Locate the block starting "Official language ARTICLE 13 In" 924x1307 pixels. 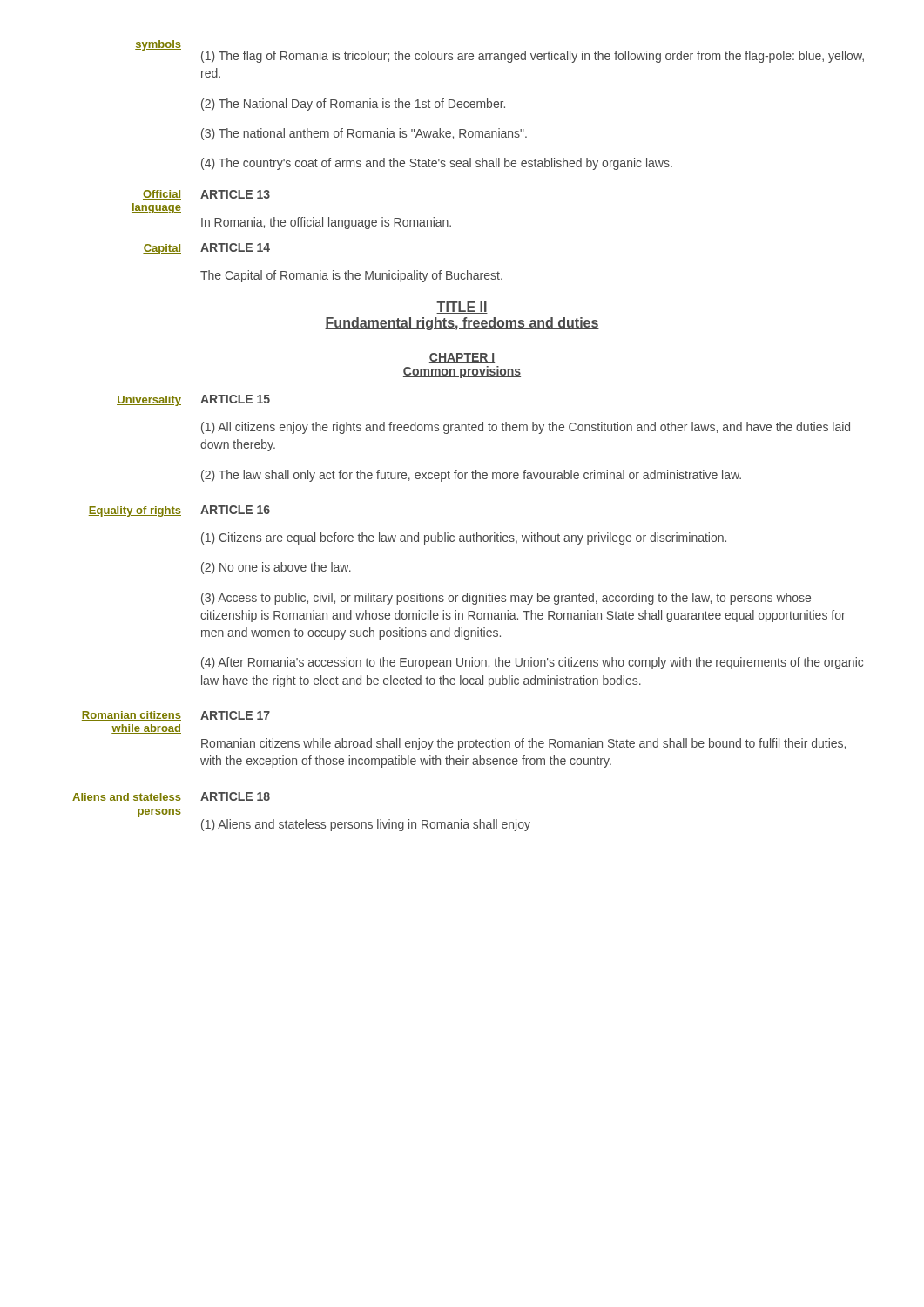click(206, 195)
